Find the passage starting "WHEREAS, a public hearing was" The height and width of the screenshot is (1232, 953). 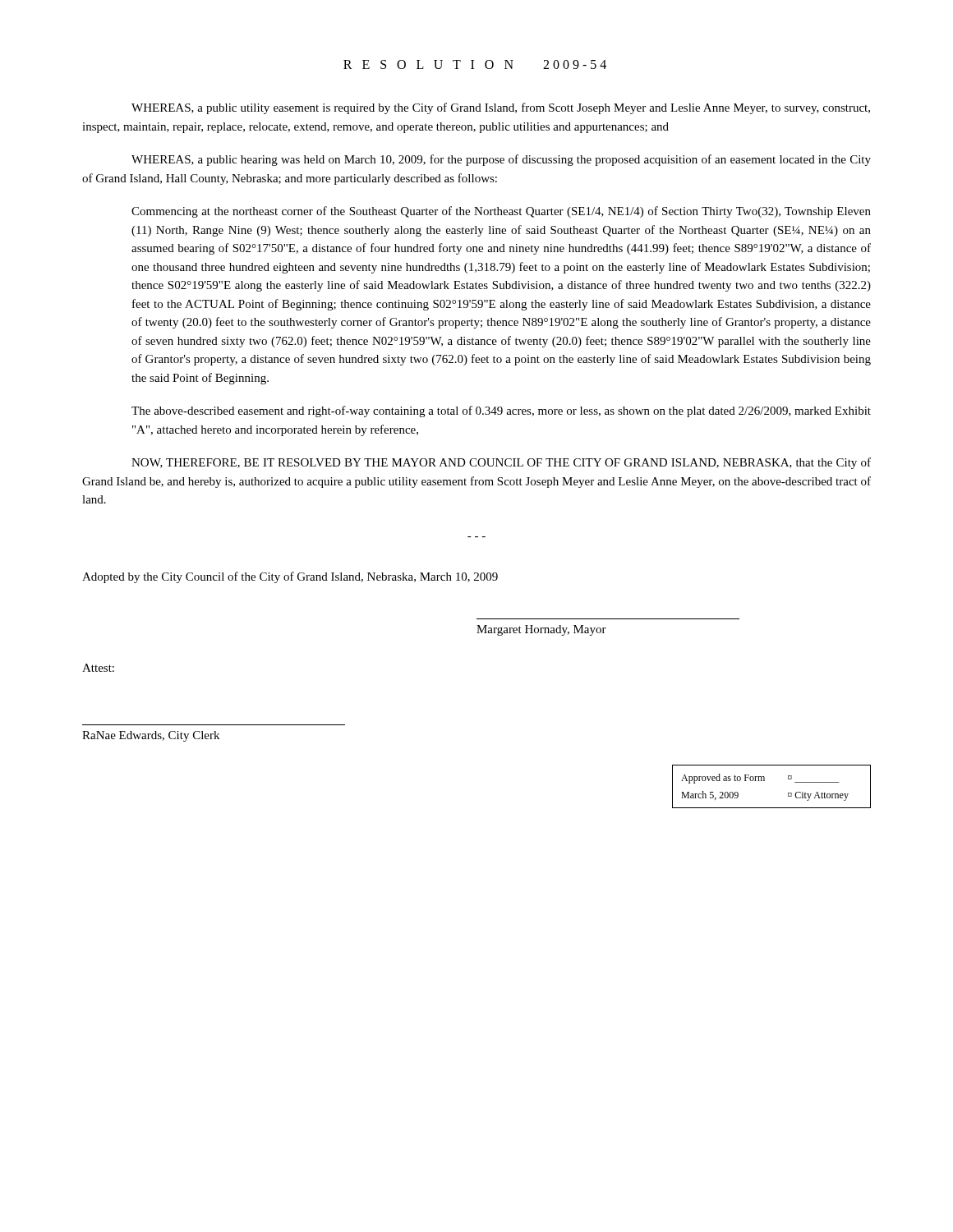(x=476, y=169)
